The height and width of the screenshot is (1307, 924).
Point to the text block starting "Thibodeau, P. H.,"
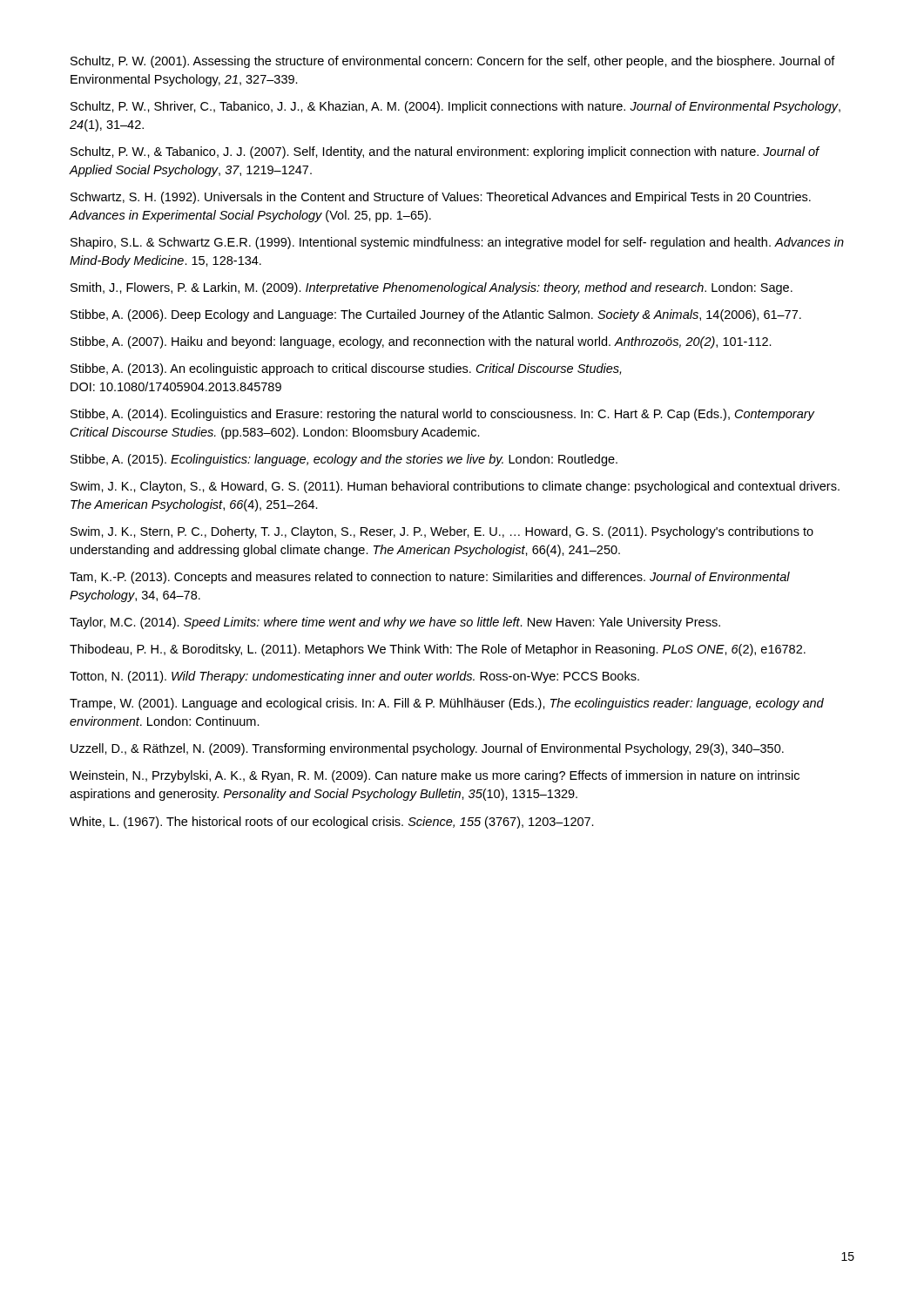438,650
